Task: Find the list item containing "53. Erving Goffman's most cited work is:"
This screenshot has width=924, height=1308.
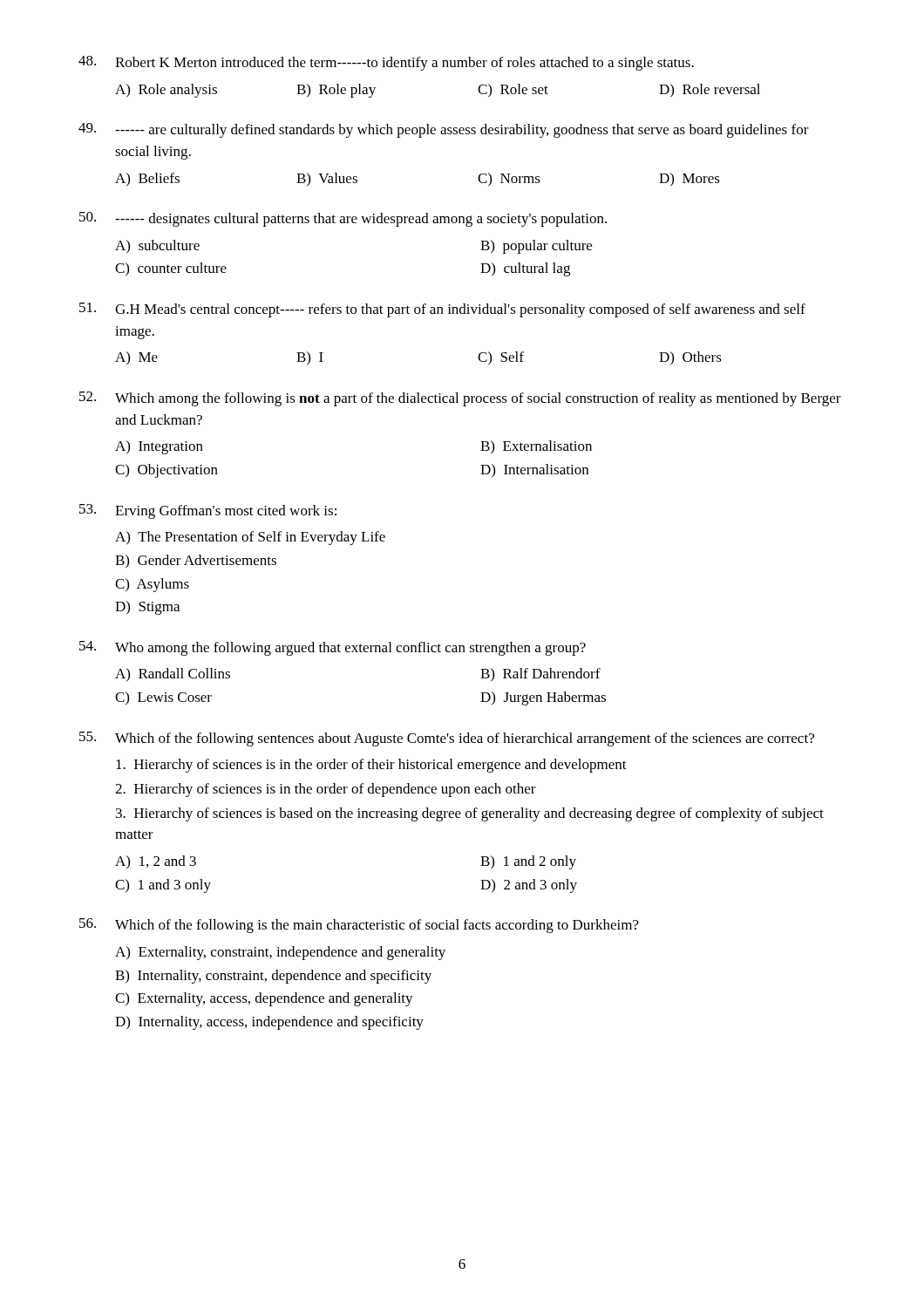Action: tap(208, 511)
